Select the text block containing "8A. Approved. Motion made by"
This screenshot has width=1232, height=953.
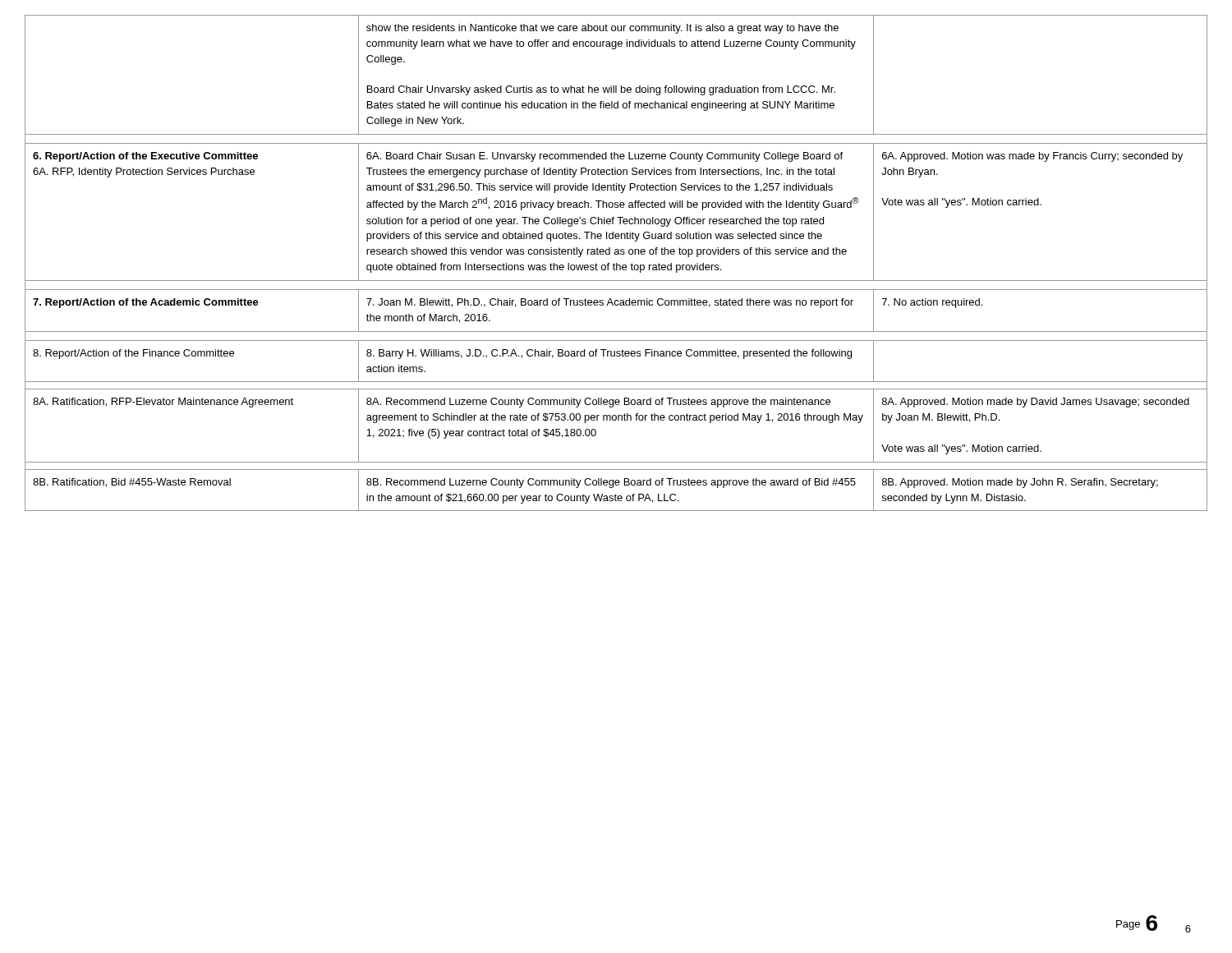point(1036,403)
